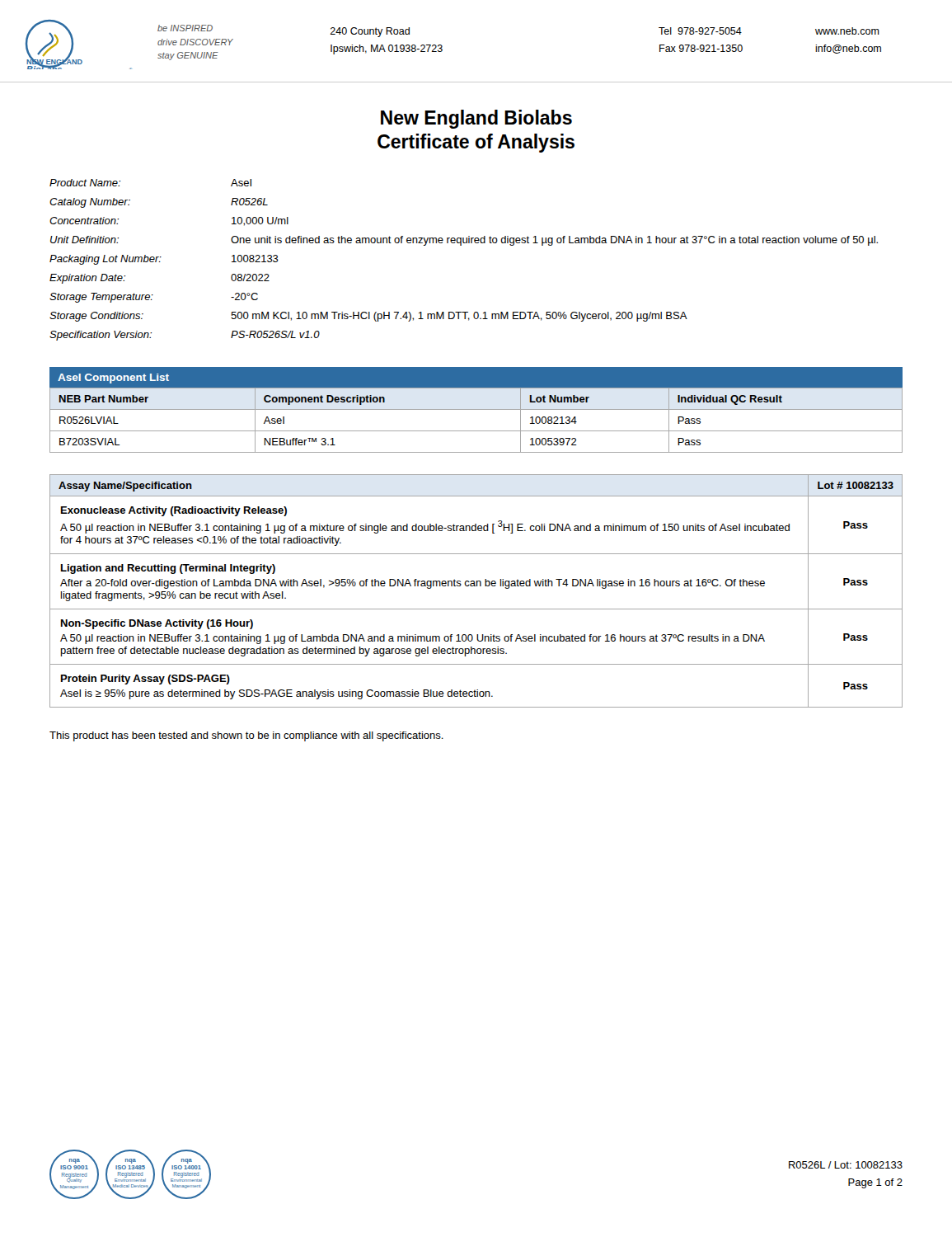This screenshot has width=952, height=1237.
Task: Click on the table containing "Component Description"
Action: pos(476,420)
